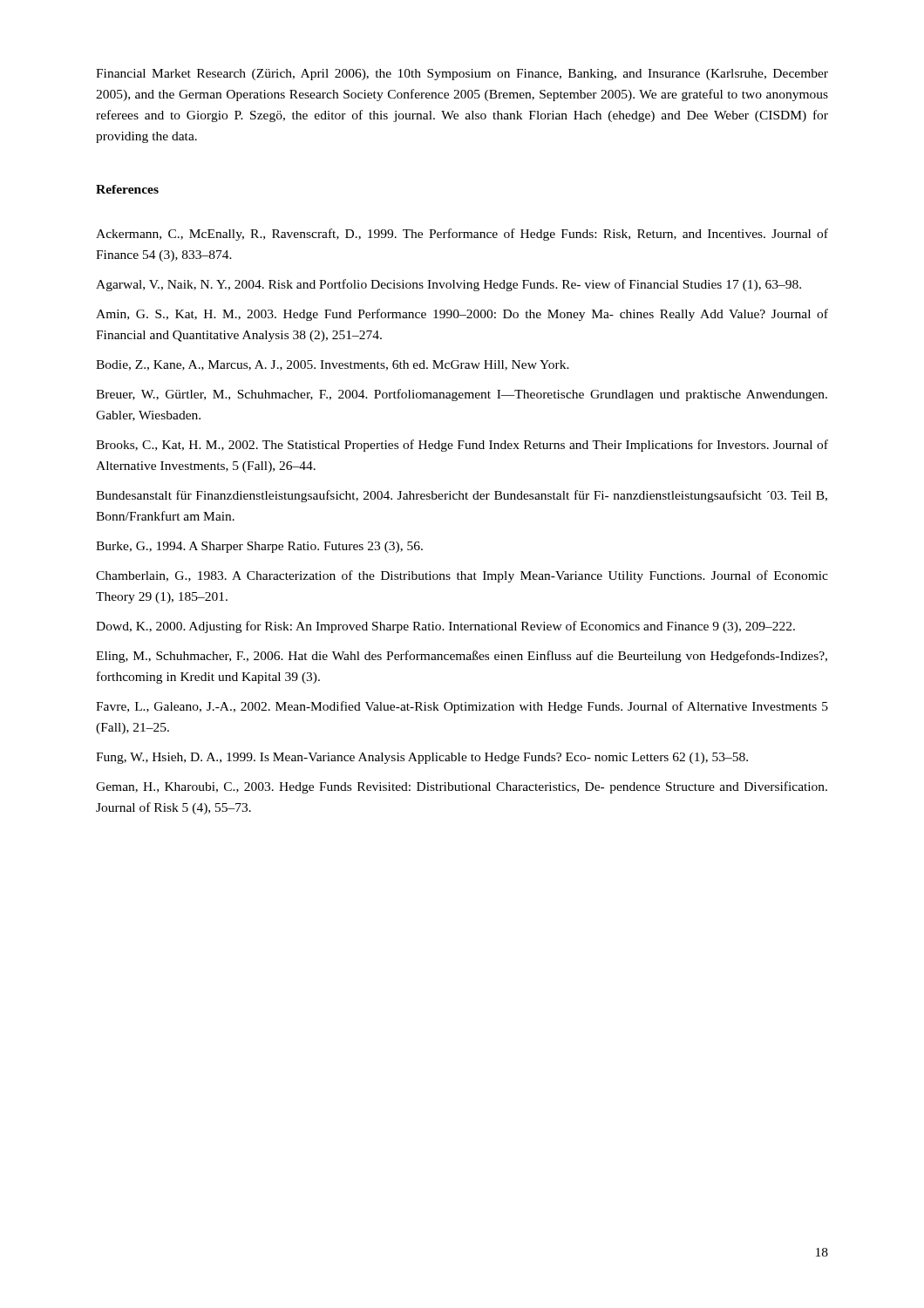Find the element starting "Fung, W., Hsieh, D."
Image resolution: width=924 pixels, height=1308 pixels.
click(x=422, y=757)
